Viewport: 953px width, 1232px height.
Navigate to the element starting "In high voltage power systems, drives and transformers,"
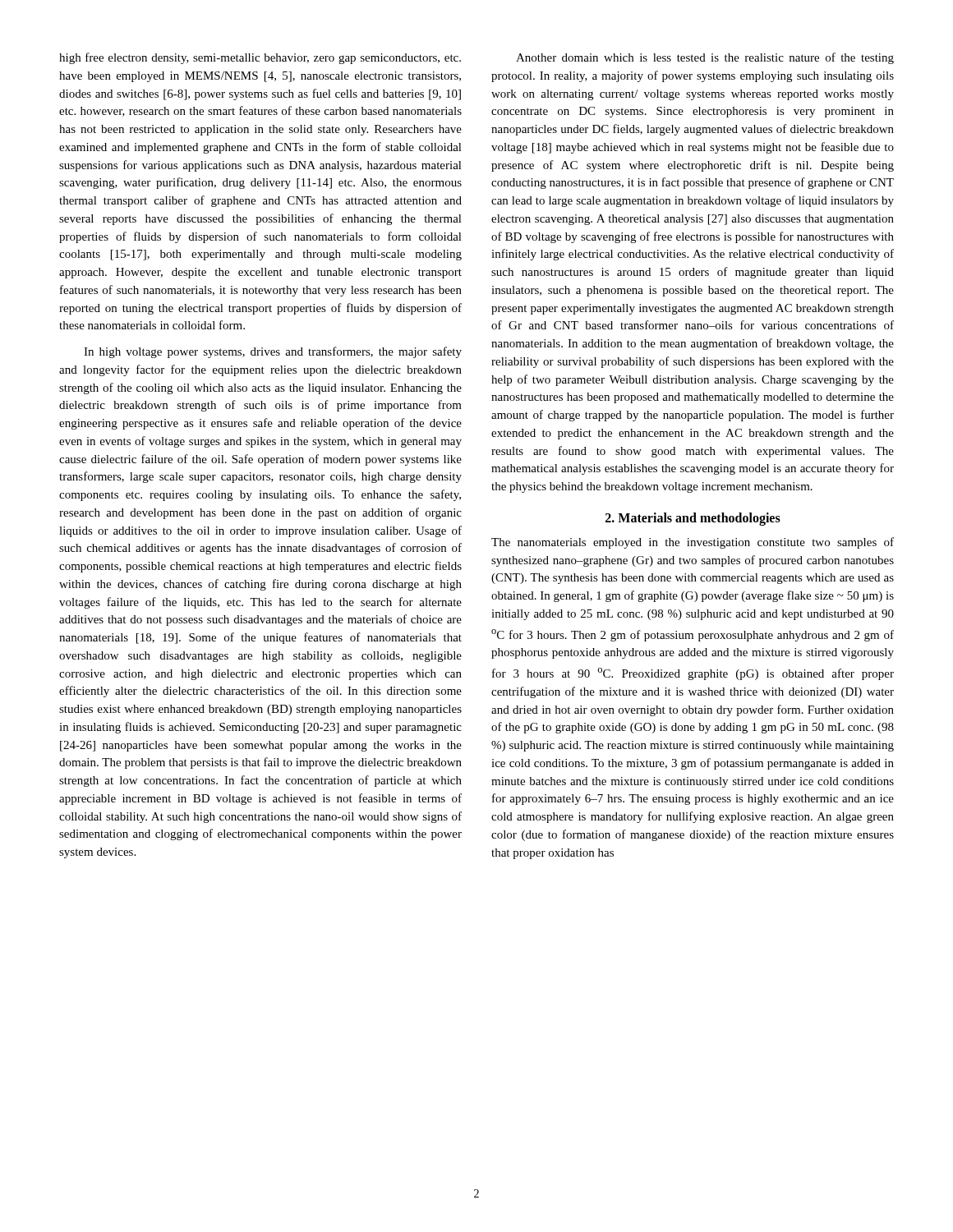pos(260,602)
